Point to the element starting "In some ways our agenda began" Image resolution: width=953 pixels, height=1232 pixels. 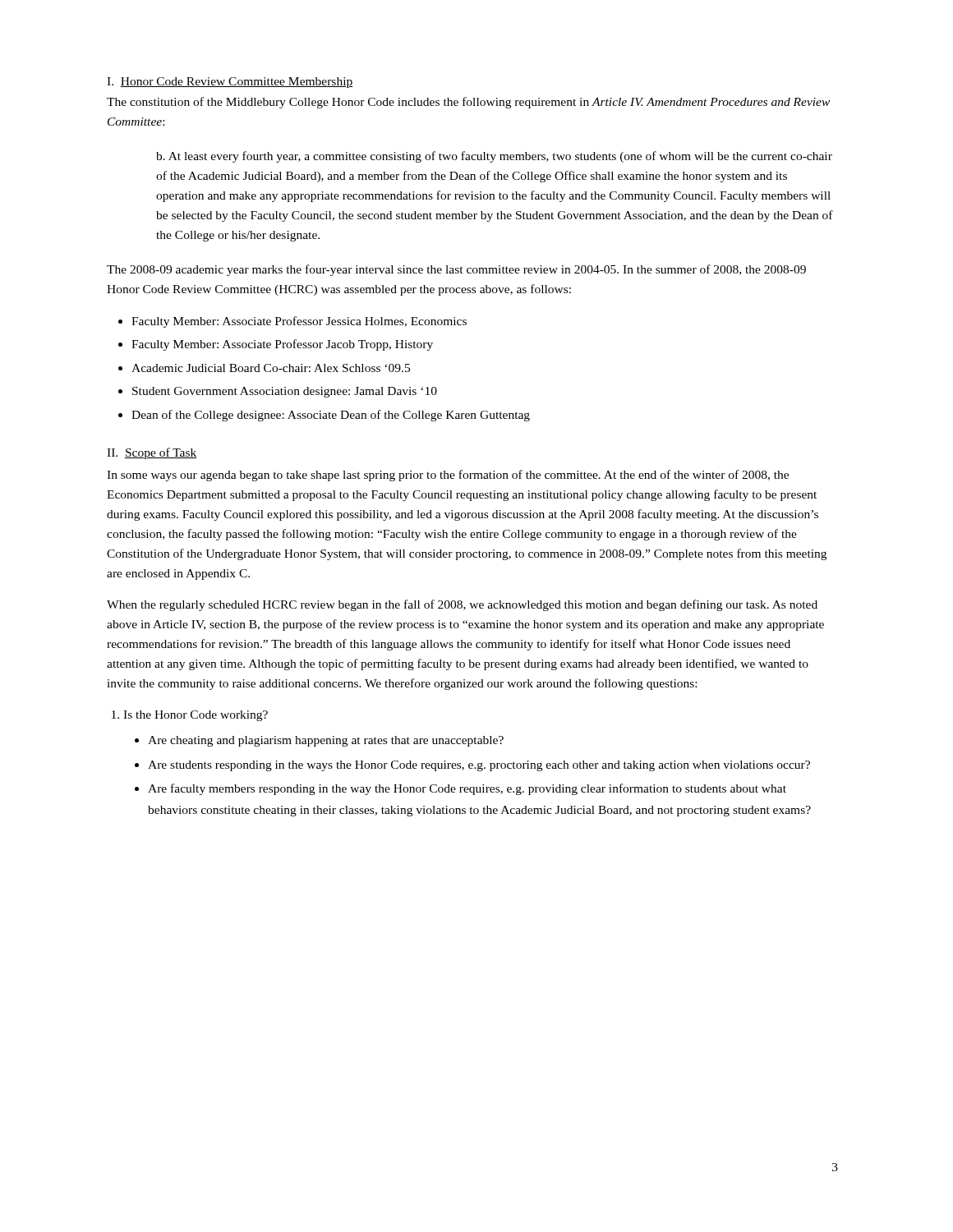467,523
